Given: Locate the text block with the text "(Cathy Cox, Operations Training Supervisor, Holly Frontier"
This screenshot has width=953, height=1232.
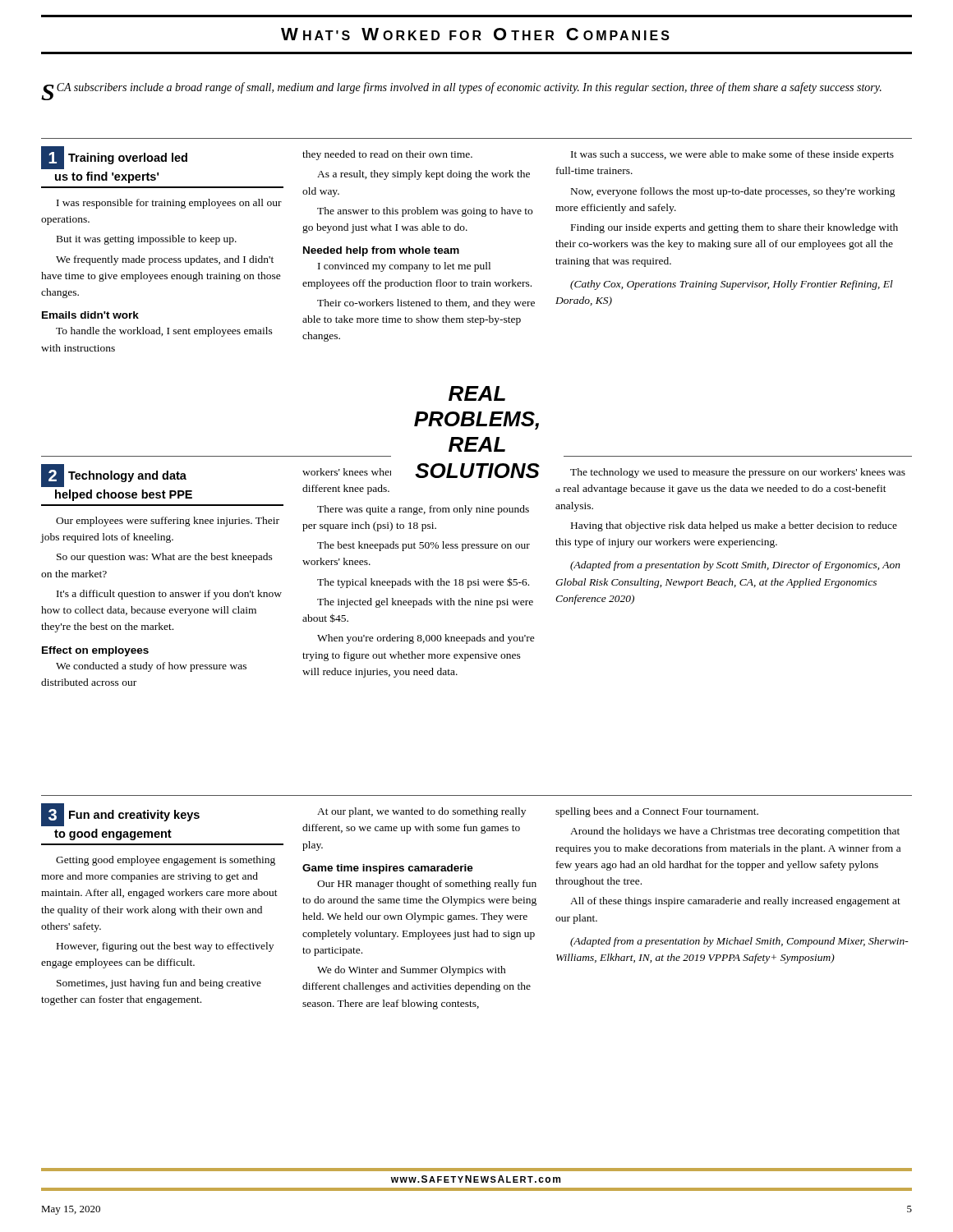Looking at the screenshot, I should [x=734, y=292].
